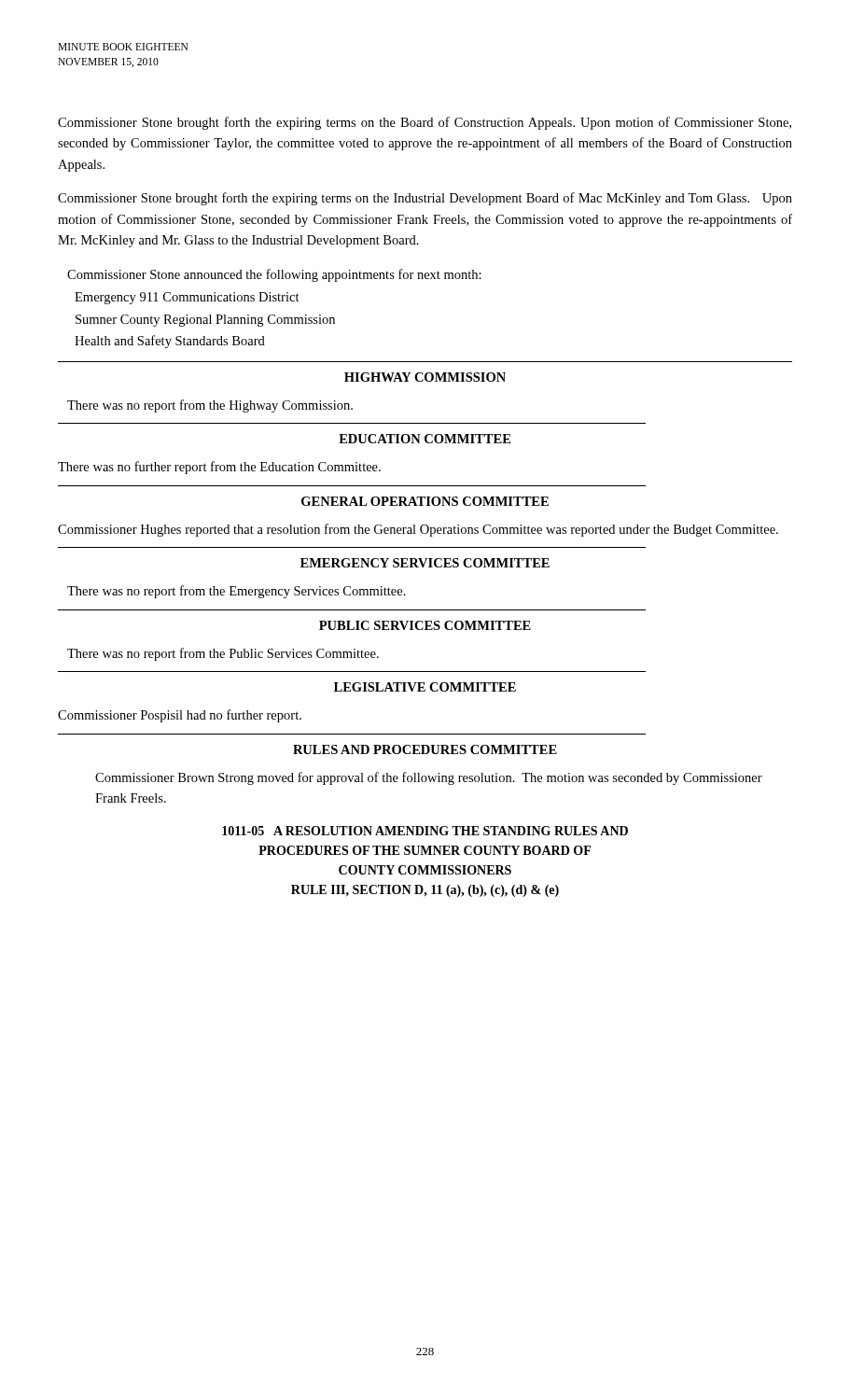This screenshot has width=850, height=1400.
Task: Find the passage starting "HIGHWAY COMMISSION"
Action: pyautogui.click(x=425, y=377)
